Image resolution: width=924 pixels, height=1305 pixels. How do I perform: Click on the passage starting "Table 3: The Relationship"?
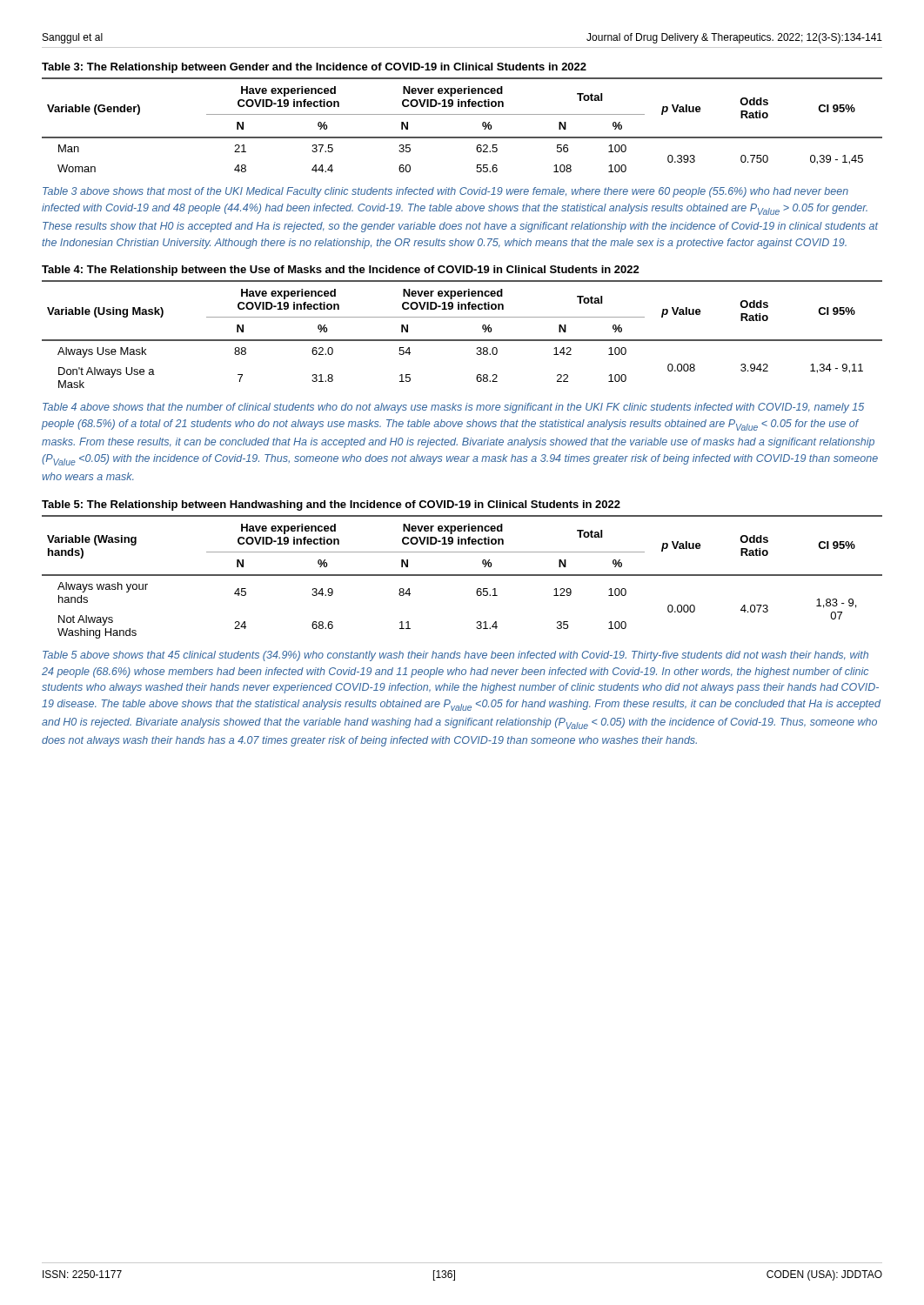tap(314, 67)
